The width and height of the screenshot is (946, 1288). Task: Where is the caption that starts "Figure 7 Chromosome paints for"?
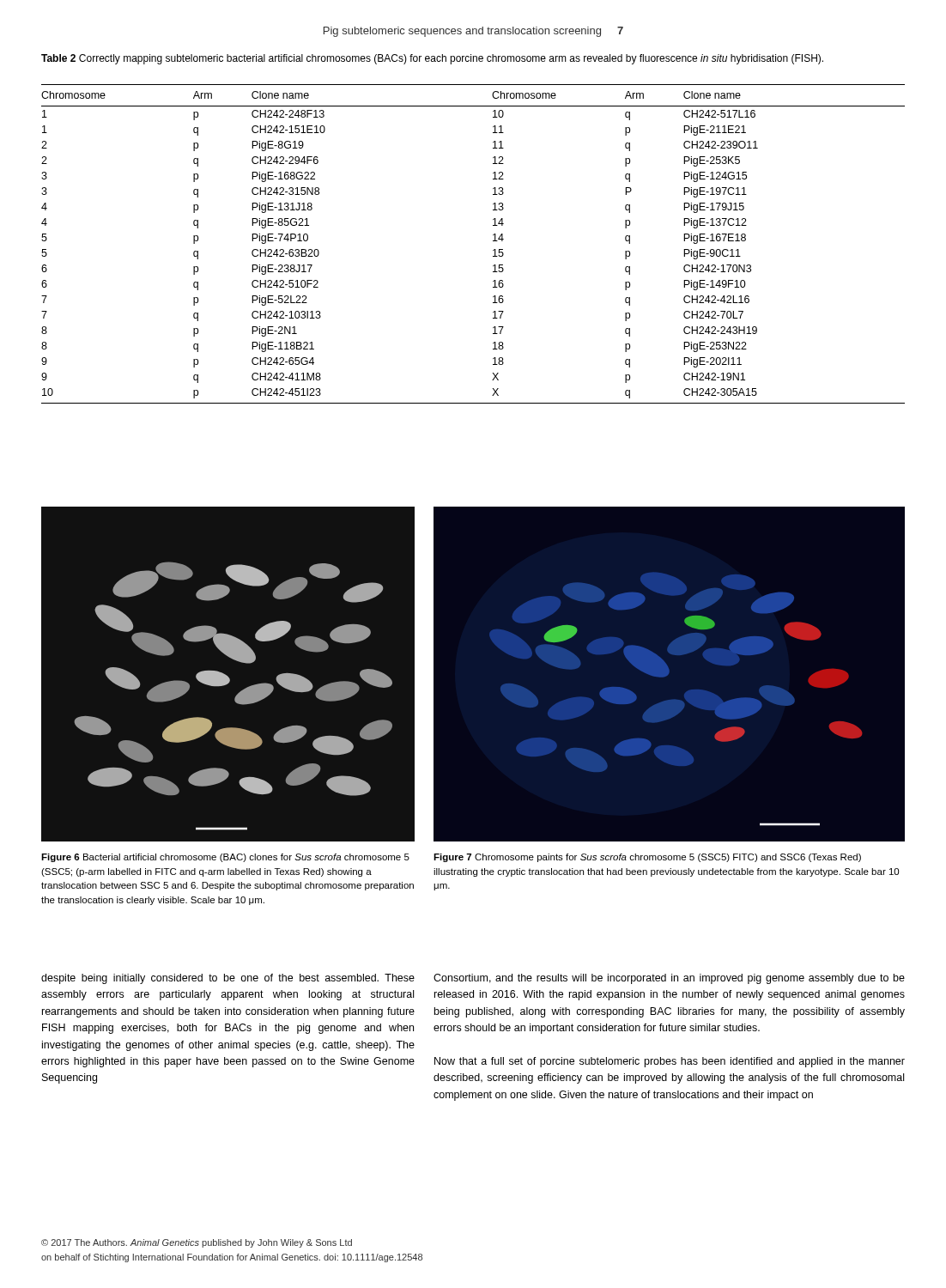(667, 871)
